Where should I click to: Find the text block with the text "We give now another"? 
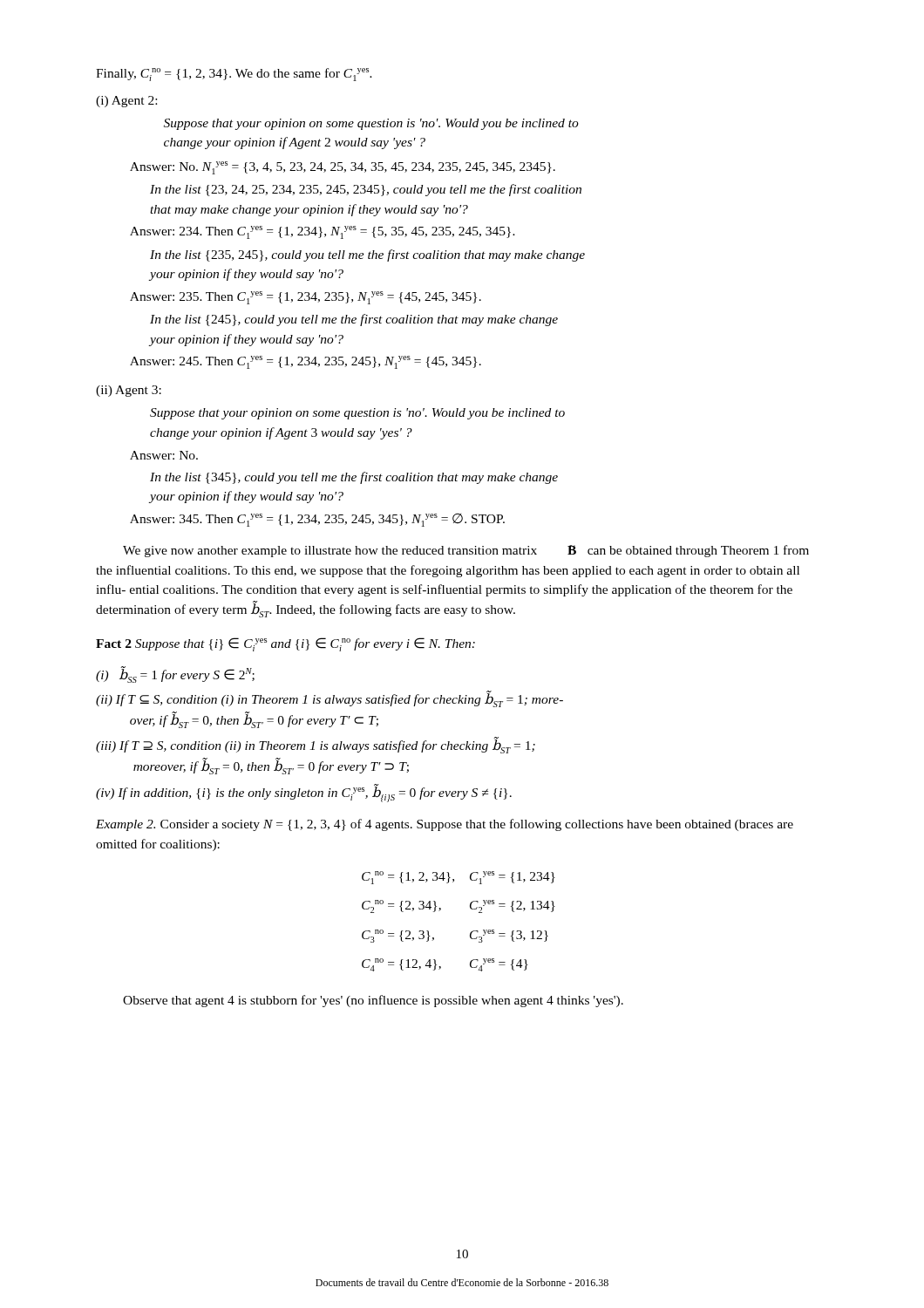[x=453, y=580]
